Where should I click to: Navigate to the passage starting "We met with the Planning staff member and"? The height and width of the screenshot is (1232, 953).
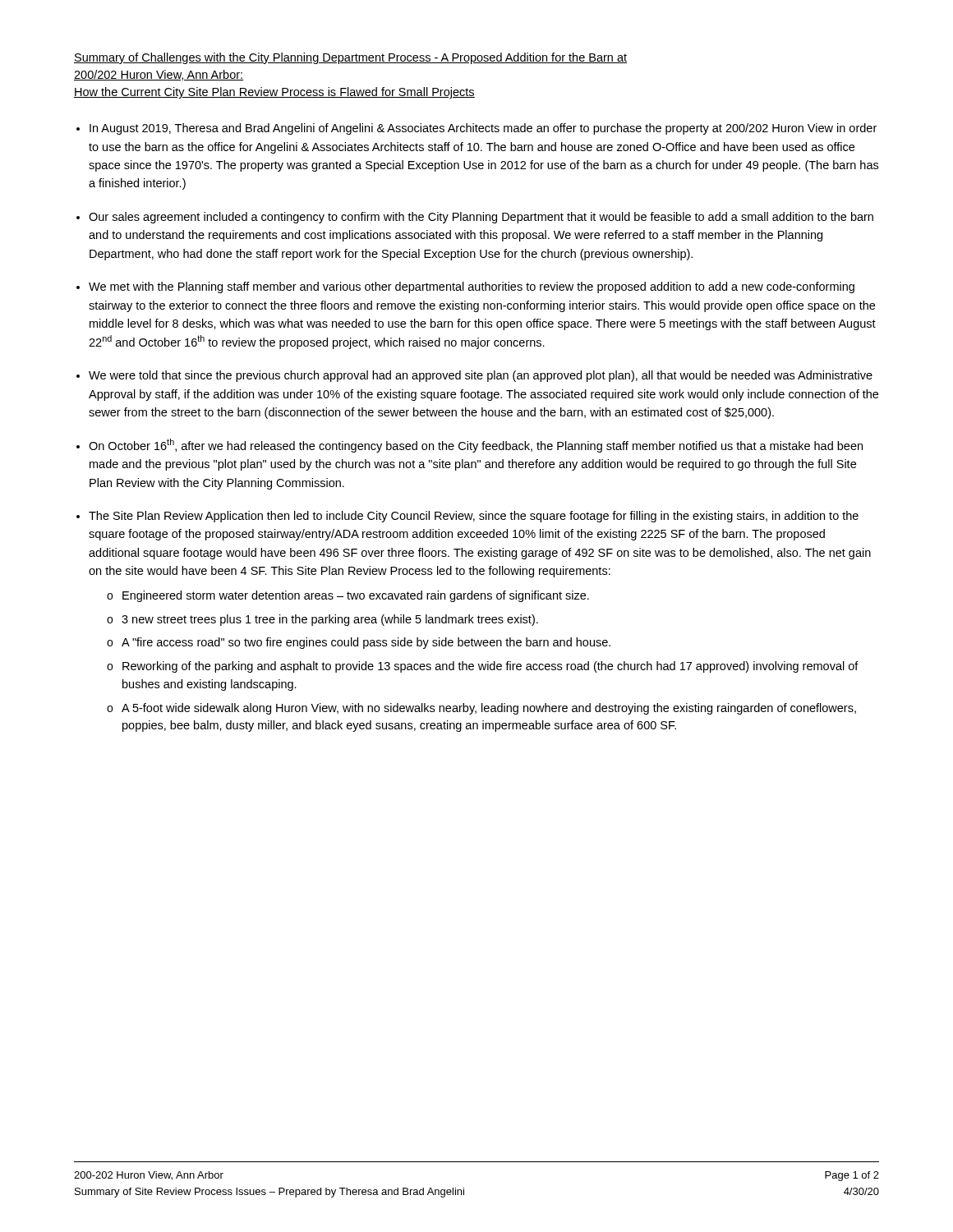[x=482, y=315]
